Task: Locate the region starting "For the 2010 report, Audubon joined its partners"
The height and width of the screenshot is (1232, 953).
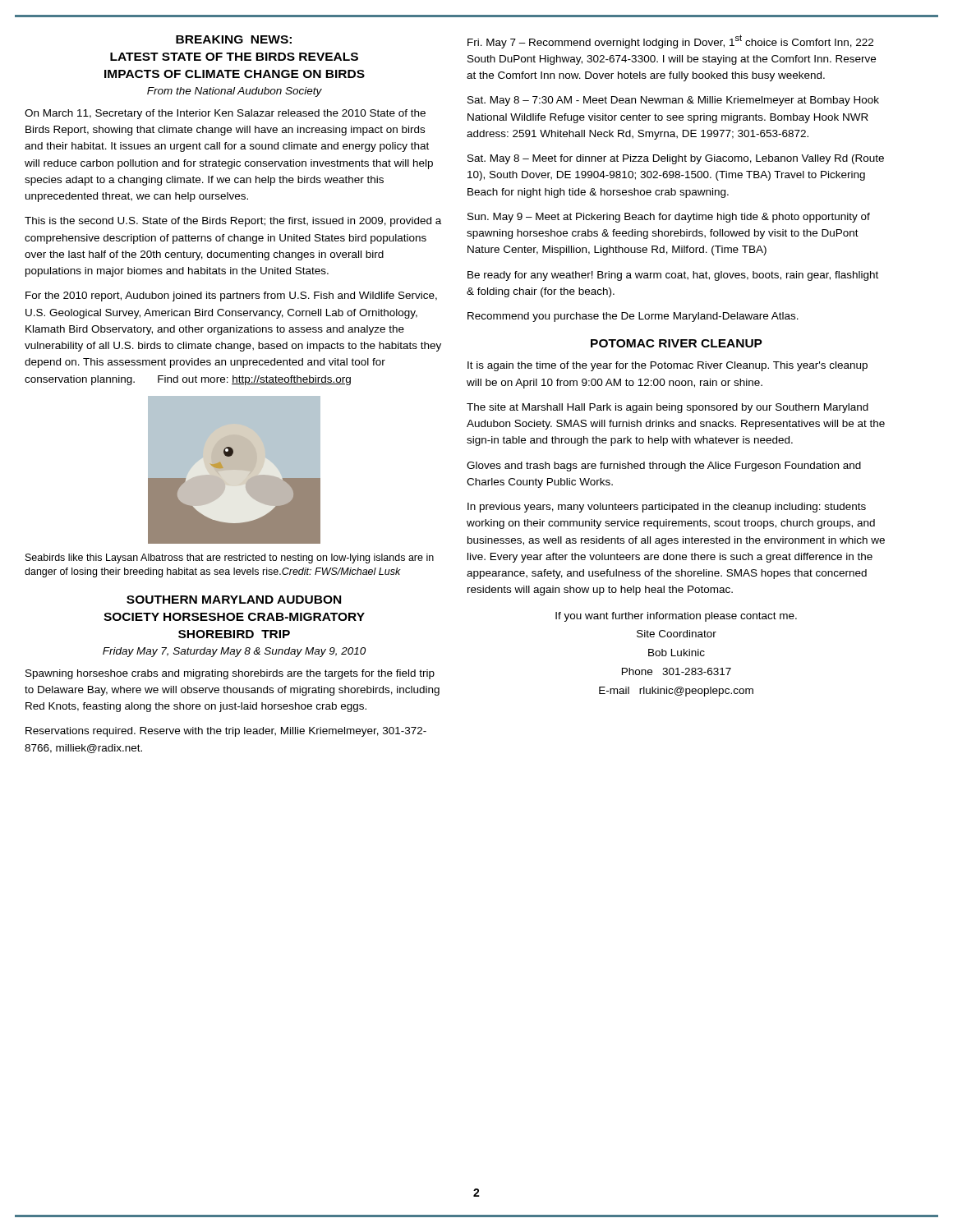Action: click(x=233, y=337)
